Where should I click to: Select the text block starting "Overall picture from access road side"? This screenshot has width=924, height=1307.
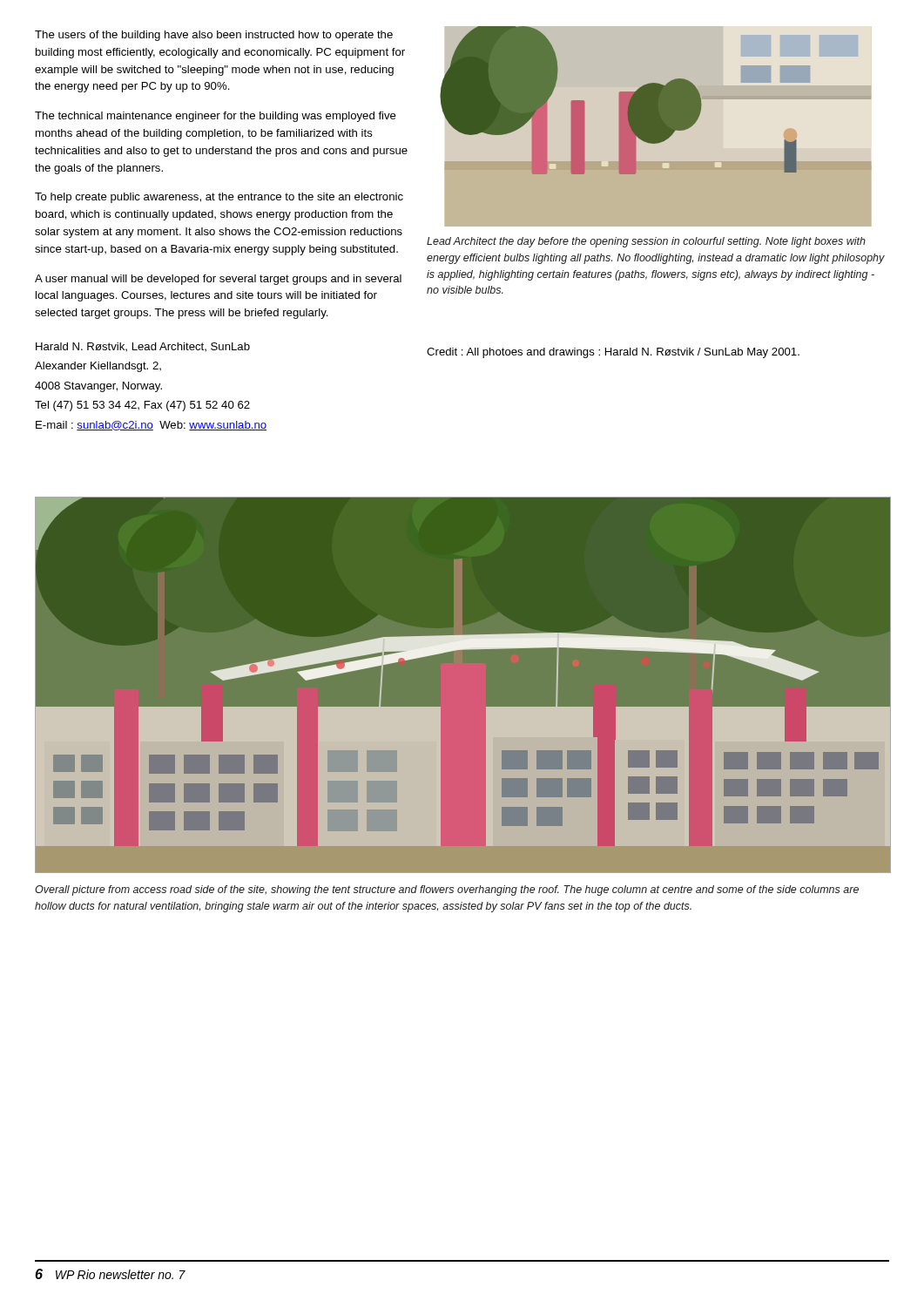[447, 898]
